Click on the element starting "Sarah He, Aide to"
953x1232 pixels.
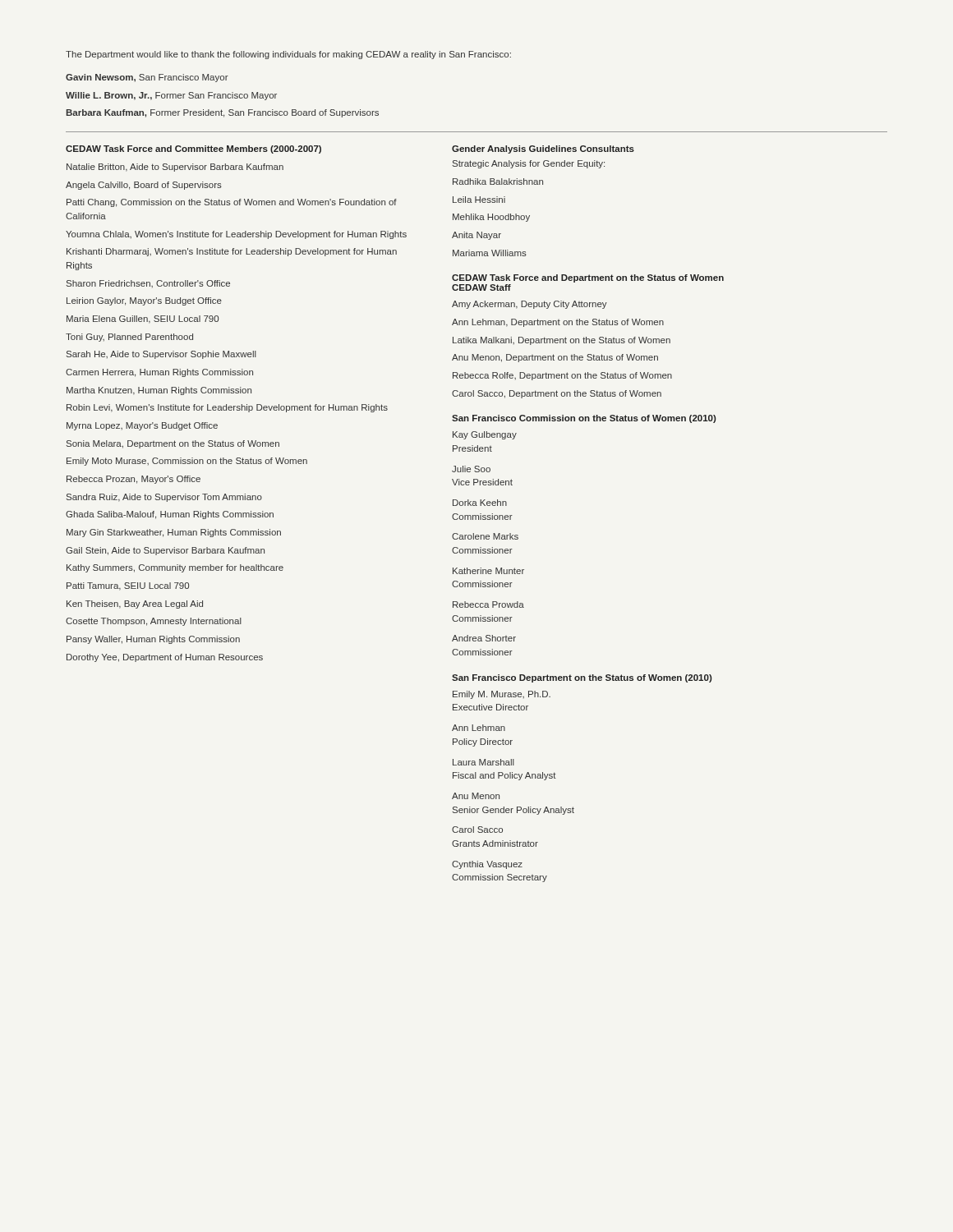click(161, 354)
